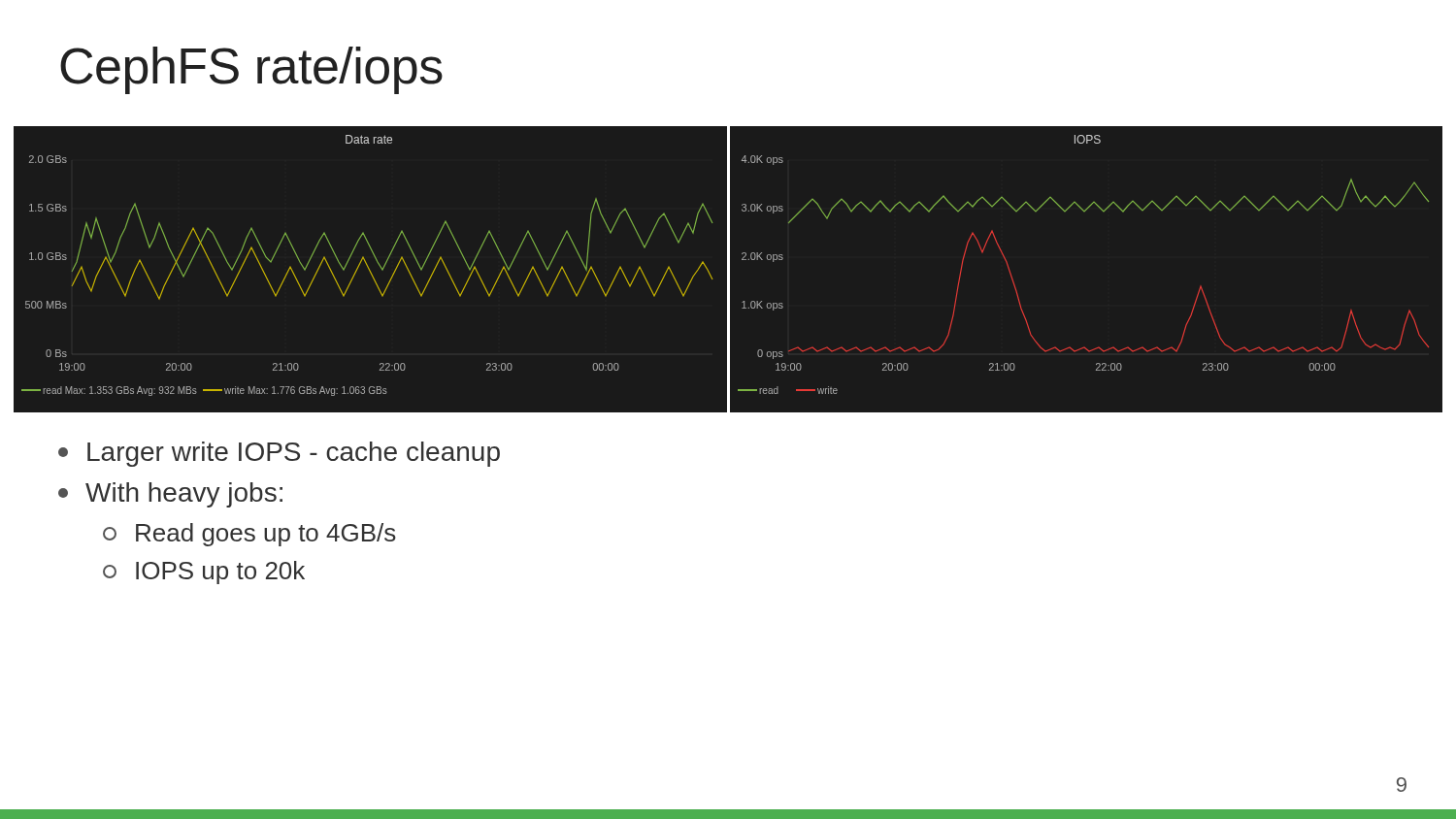Find the list item containing "Larger write IOPS - cache cleanup"
1456x819 pixels.
(280, 452)
